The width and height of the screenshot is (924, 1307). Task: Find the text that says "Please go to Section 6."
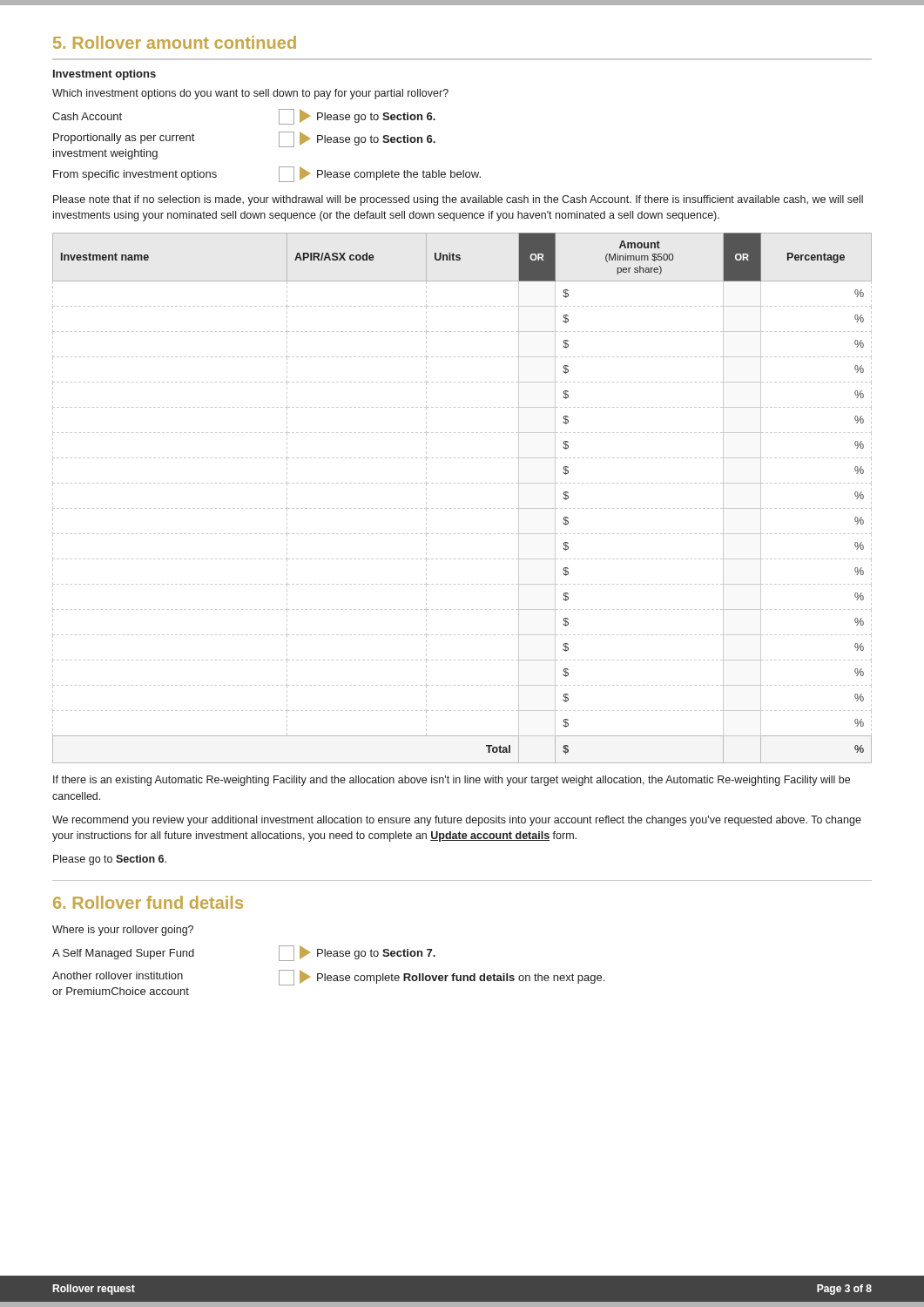click(110, 859)
